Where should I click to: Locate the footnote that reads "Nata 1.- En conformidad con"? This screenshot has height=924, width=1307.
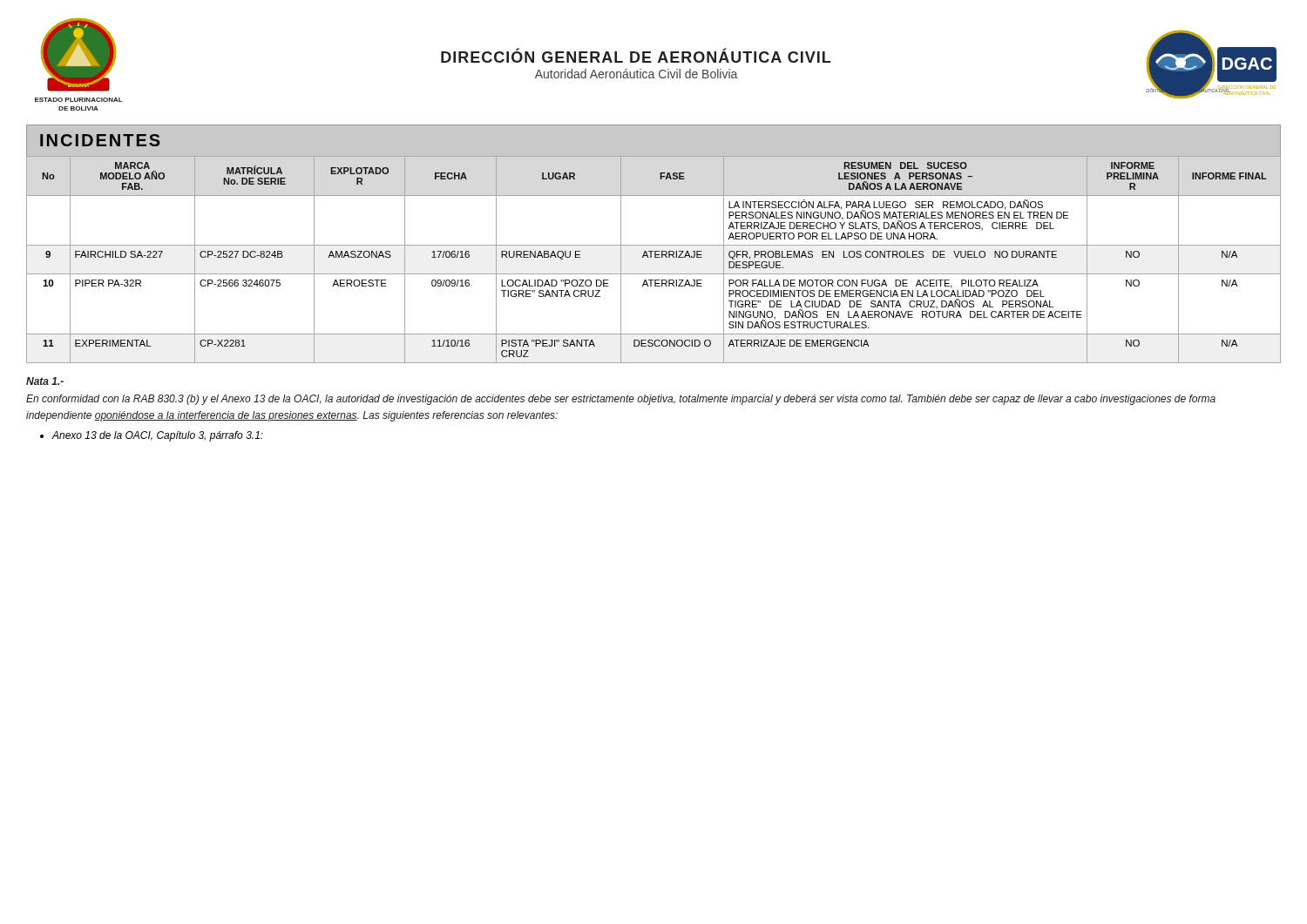654,400
